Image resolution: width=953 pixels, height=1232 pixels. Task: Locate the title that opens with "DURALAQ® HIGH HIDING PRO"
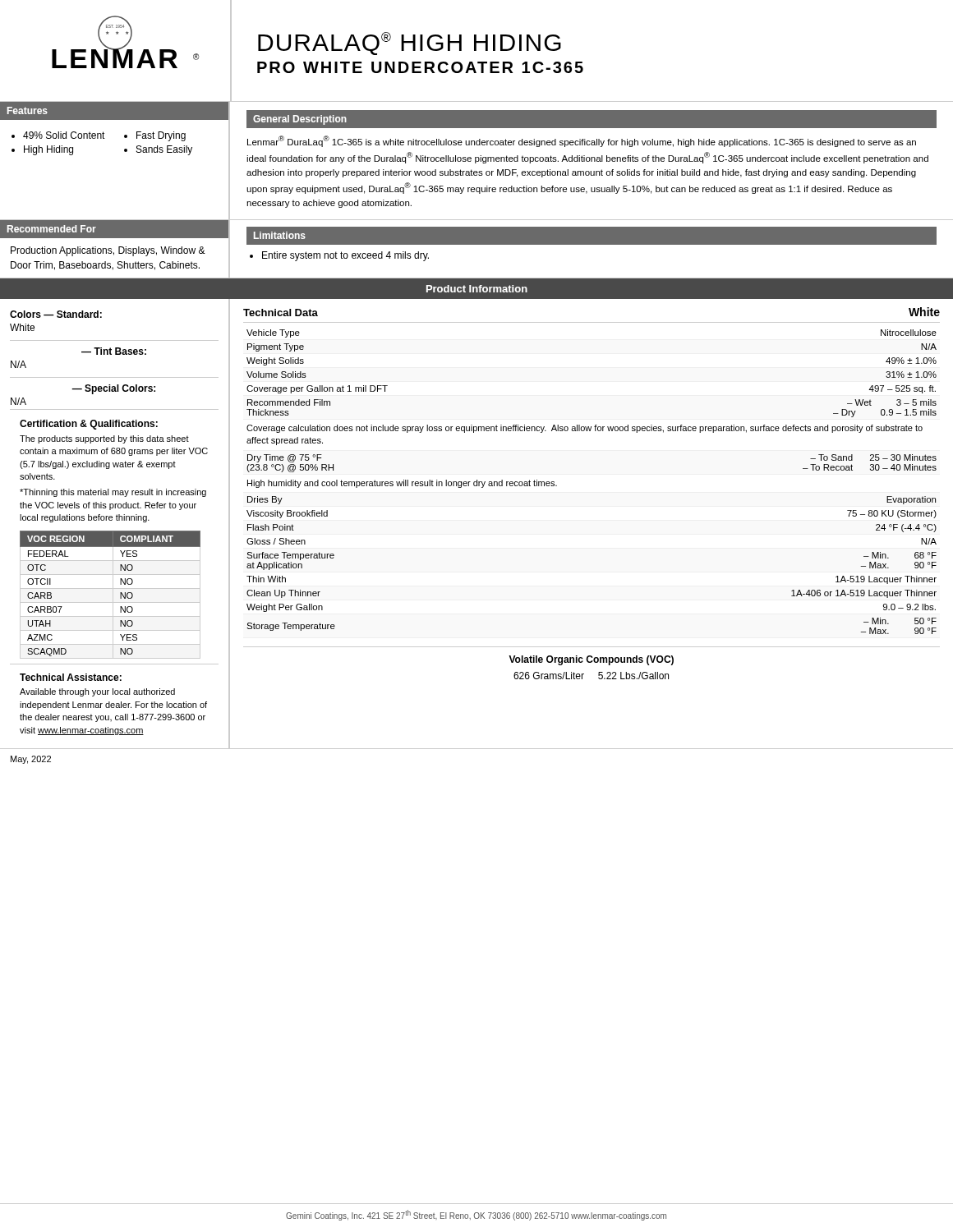(x=410, y=44)
